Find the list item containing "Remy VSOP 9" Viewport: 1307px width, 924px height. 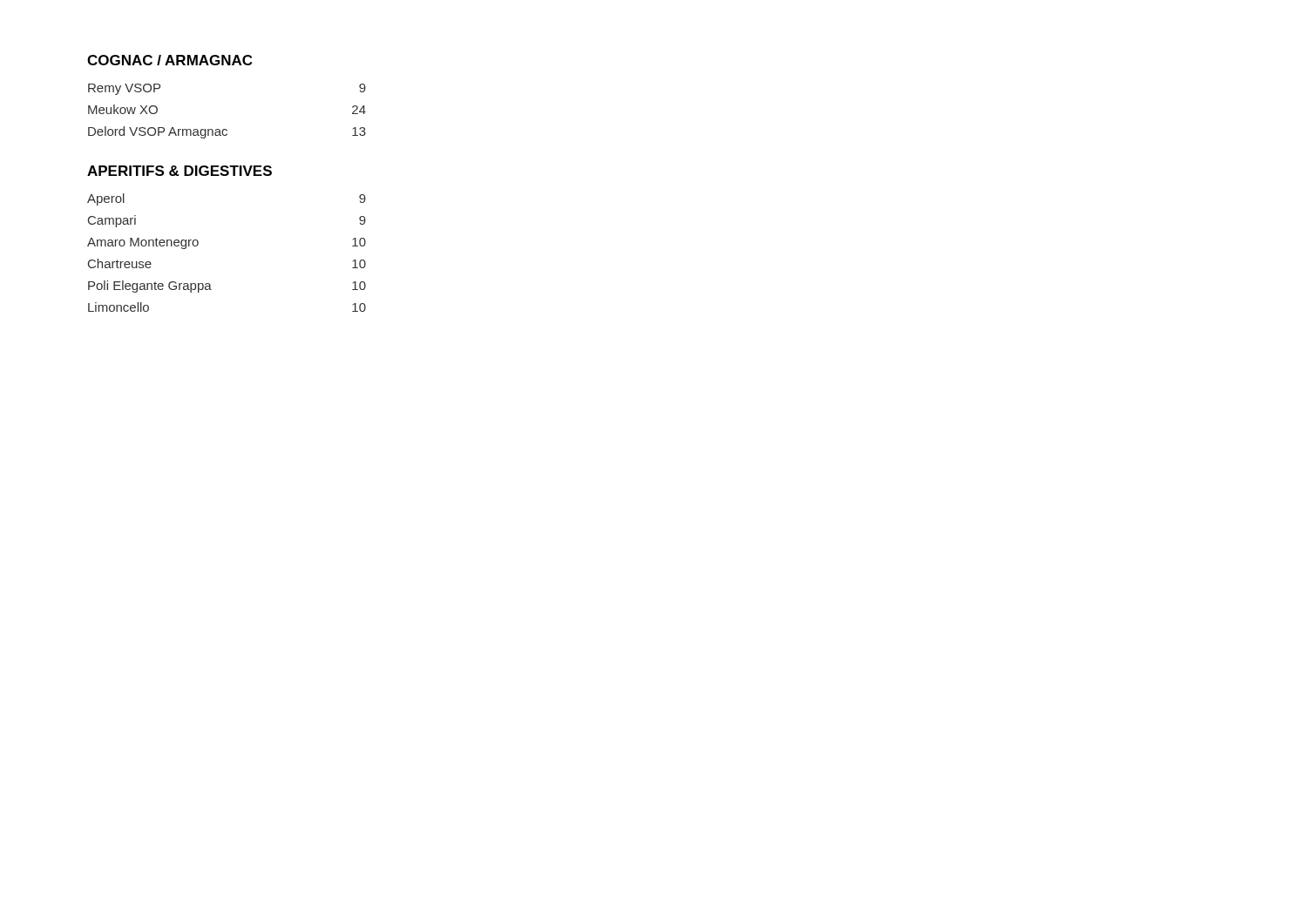[129, 89]
